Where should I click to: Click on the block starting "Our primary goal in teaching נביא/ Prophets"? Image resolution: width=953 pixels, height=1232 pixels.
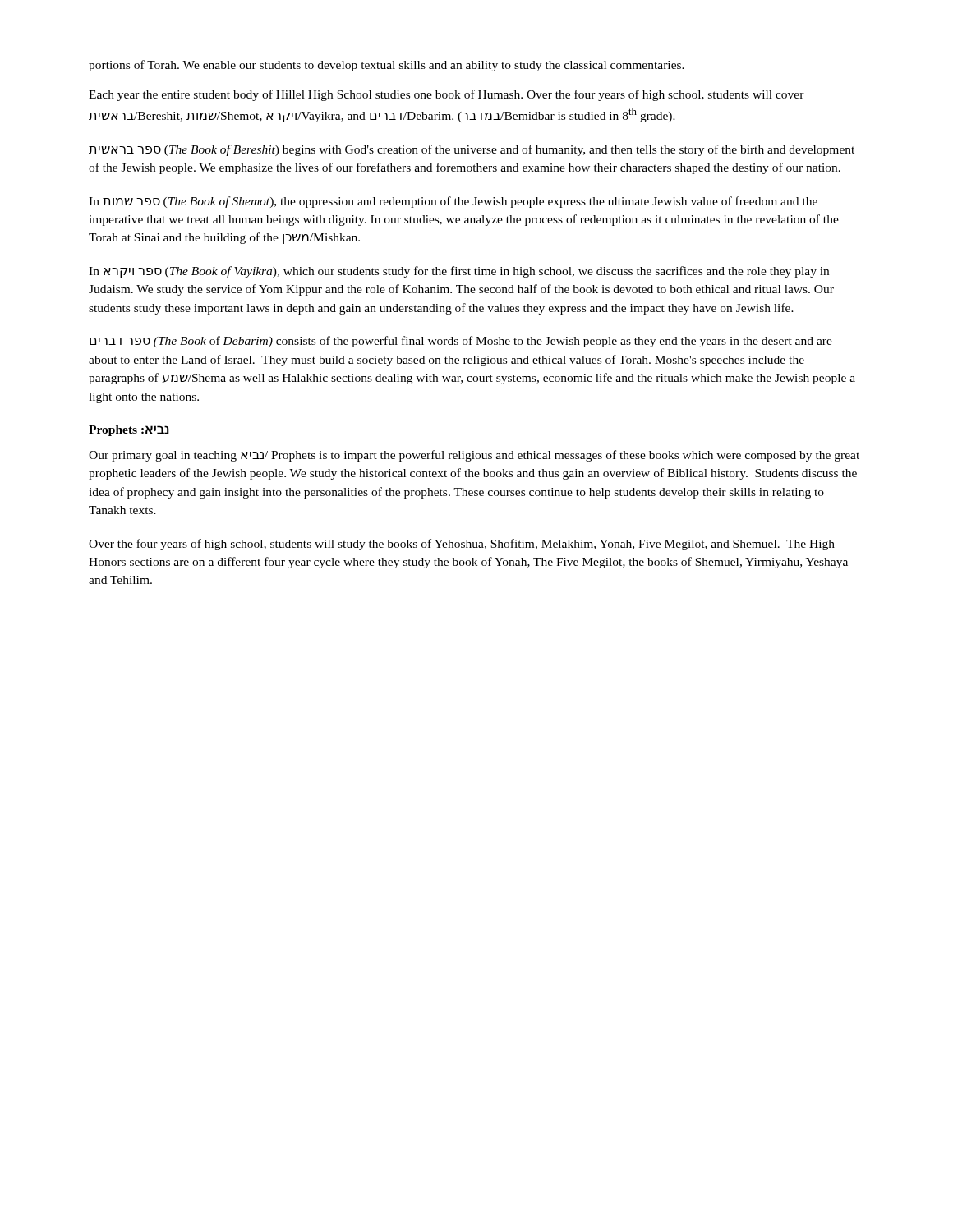point(475,483)
